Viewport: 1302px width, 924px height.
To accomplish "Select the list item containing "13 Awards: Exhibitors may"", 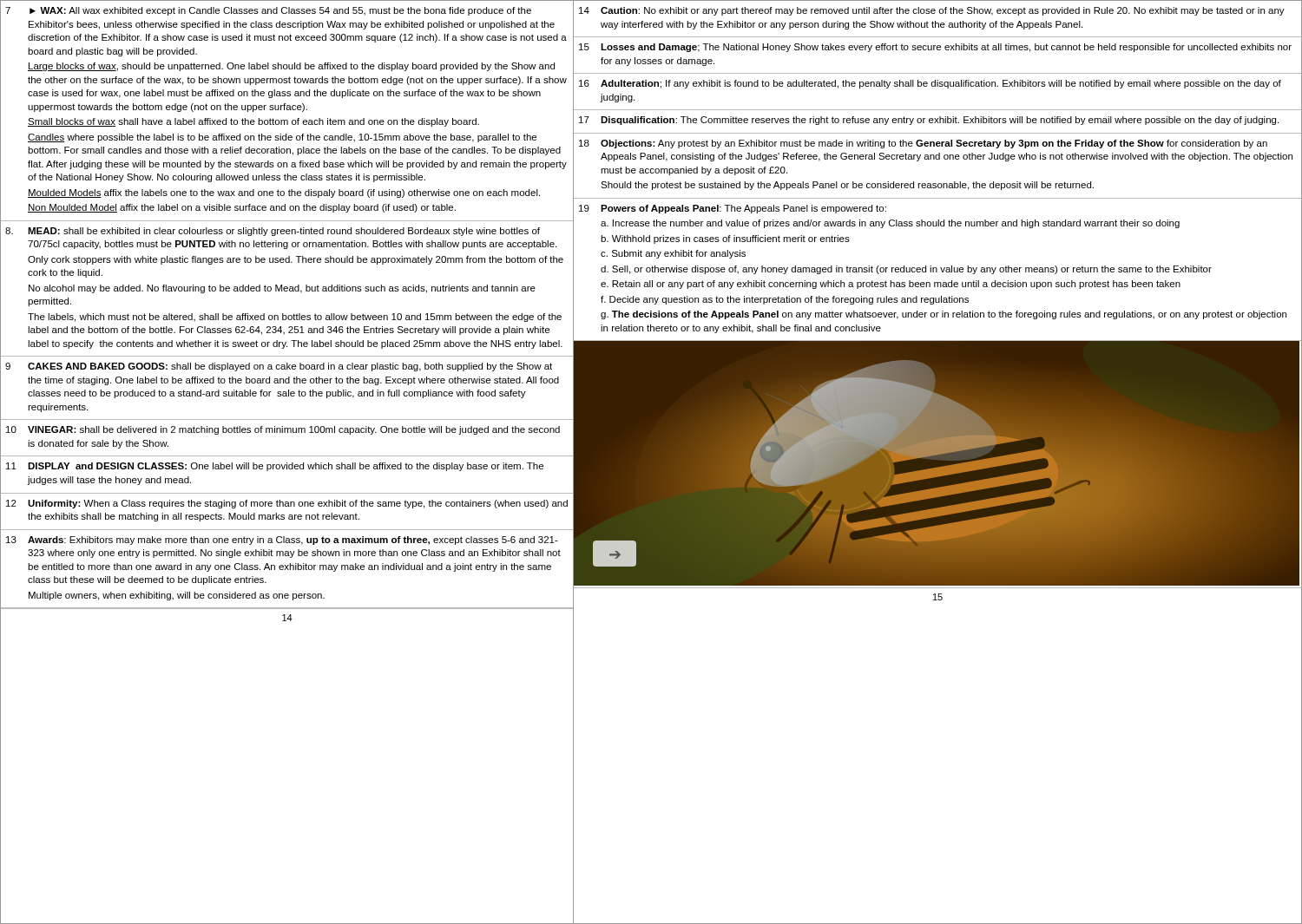I will click(x=287, y=569).
